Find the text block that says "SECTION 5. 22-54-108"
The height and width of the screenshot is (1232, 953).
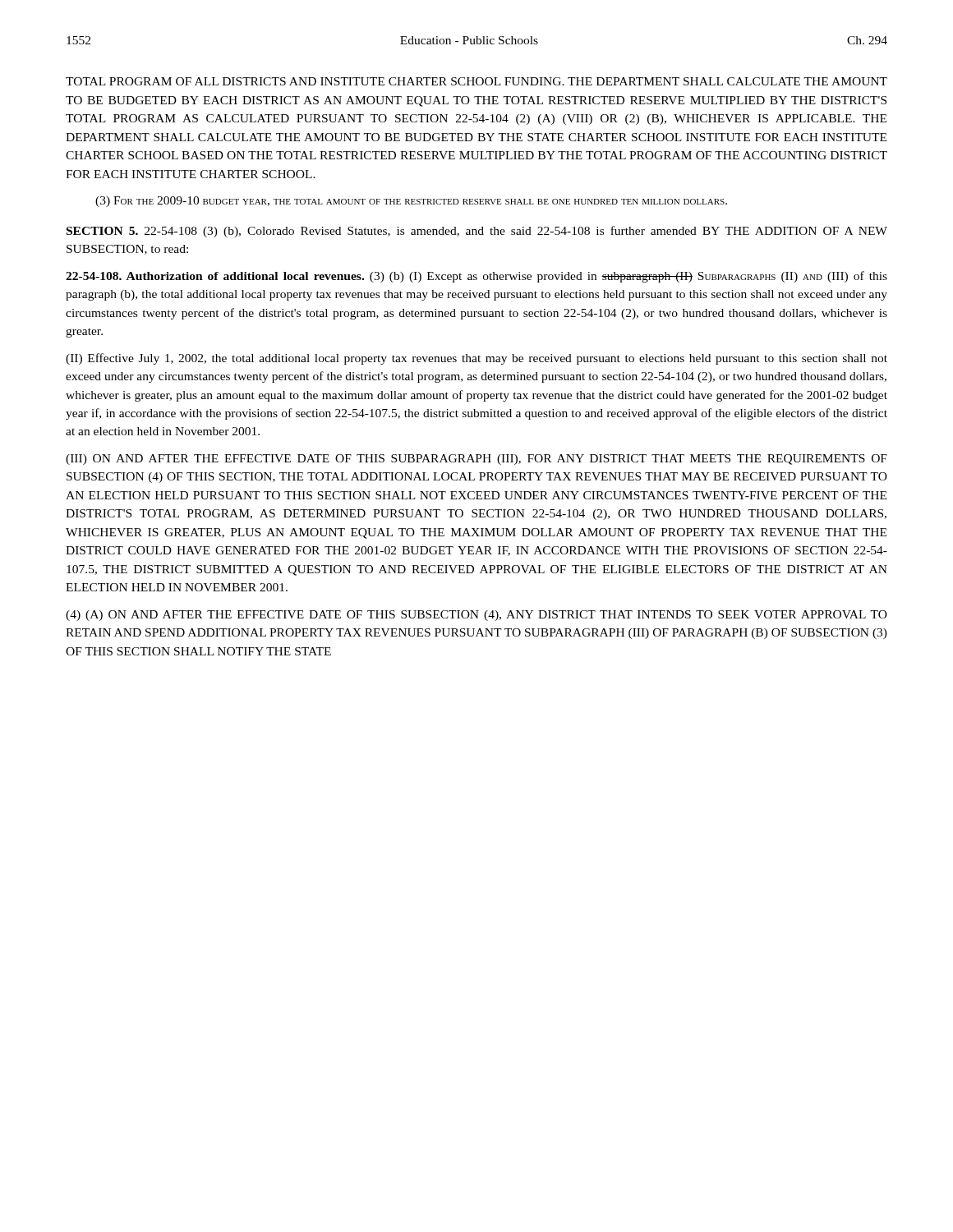click(x=476, y=240)
